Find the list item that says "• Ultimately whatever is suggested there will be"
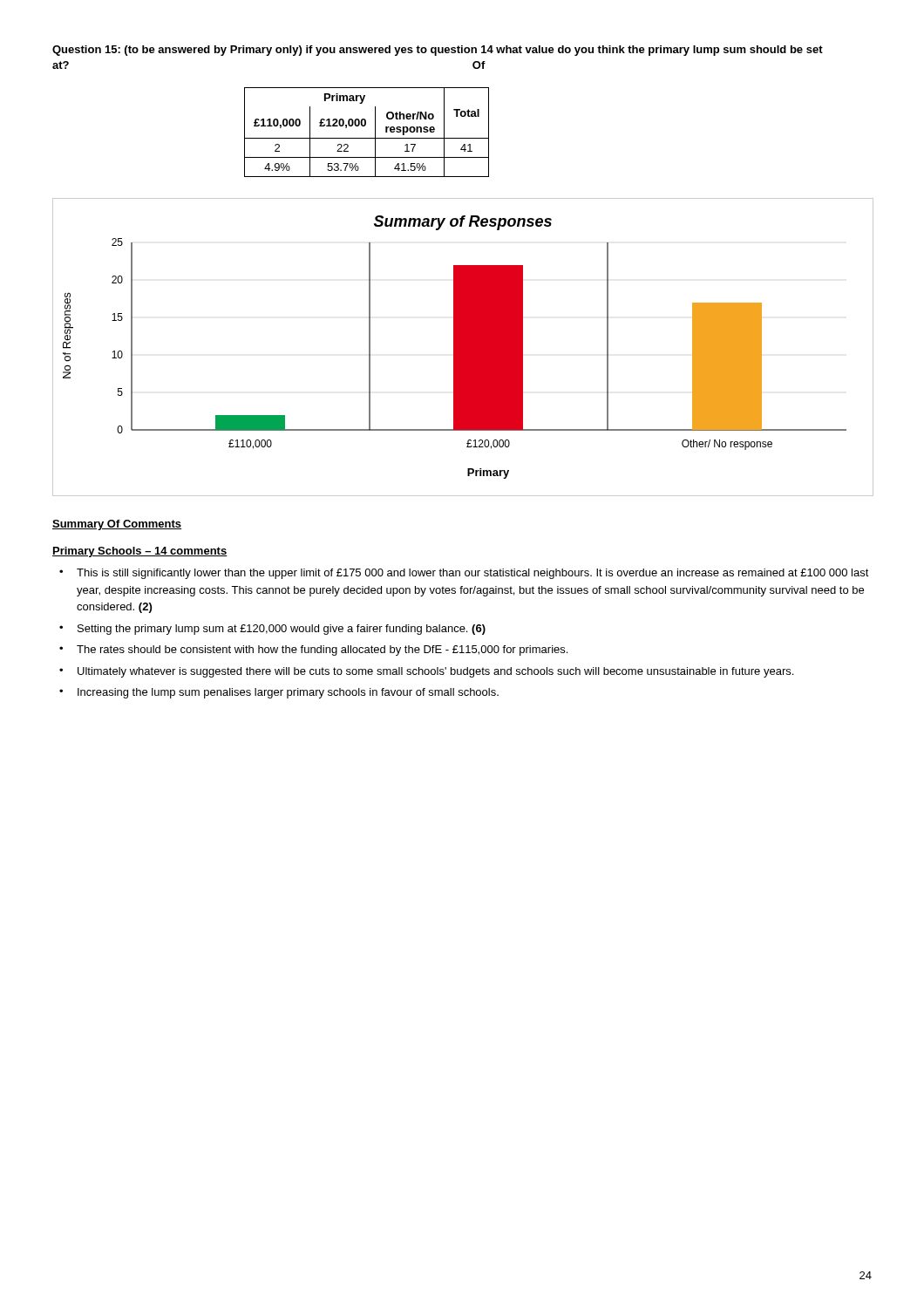Viewport: 924px width, 1308px height. [427, 671]
